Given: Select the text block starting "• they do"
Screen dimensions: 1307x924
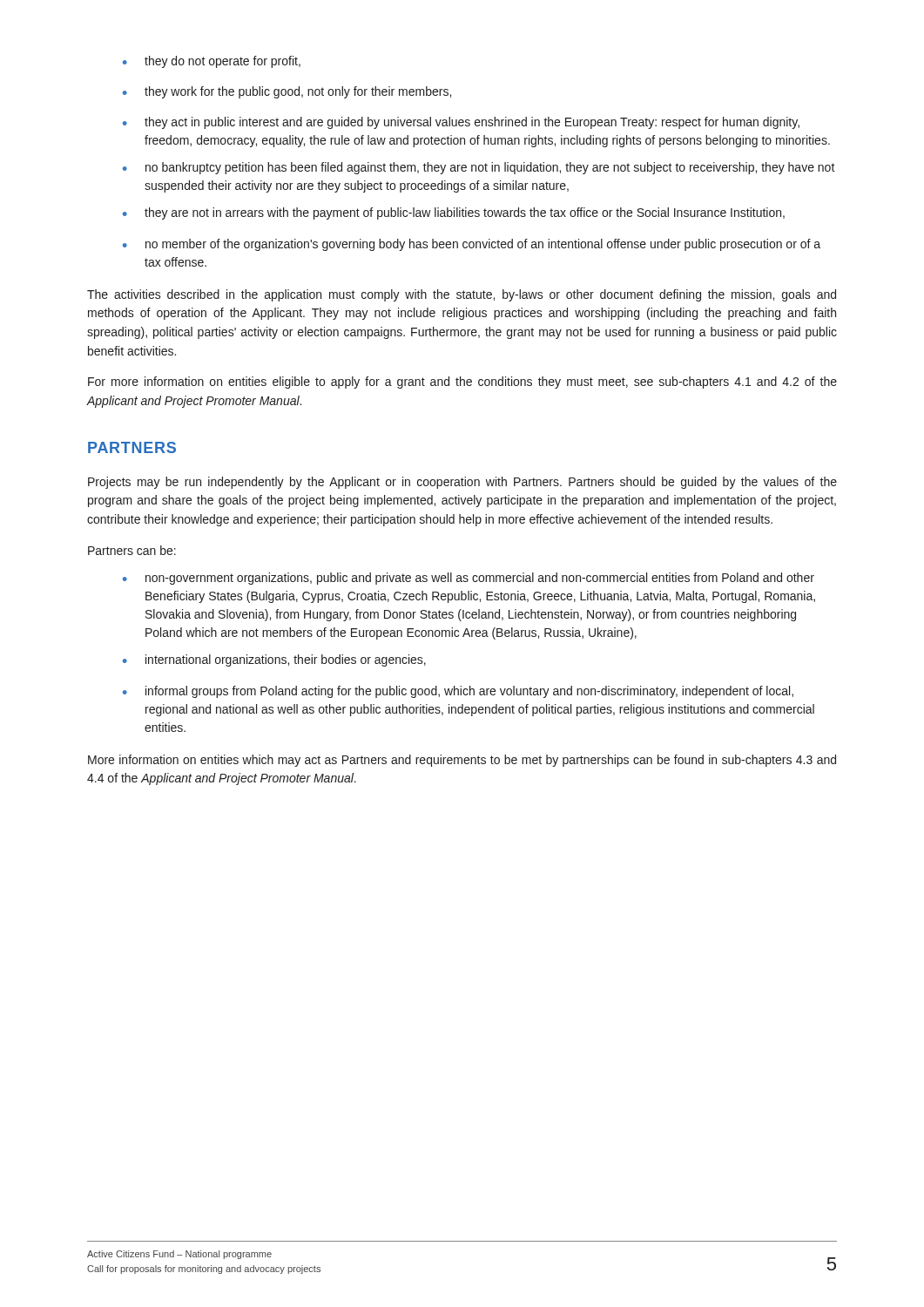Looking at the screenshot, I should tap(212, 63).
